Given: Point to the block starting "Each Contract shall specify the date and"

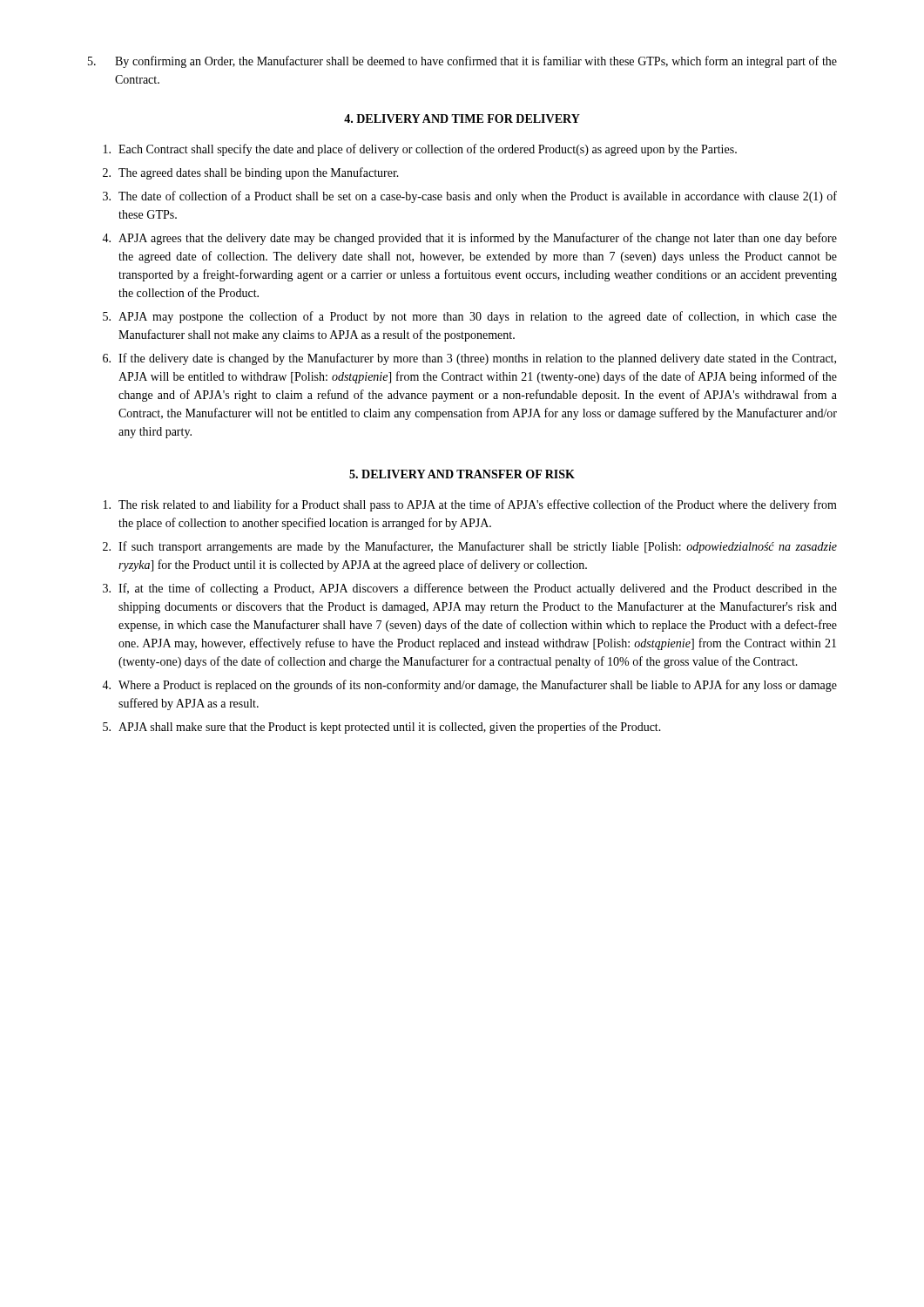Looking at the screenshot, I should click(x=462, y=149).
